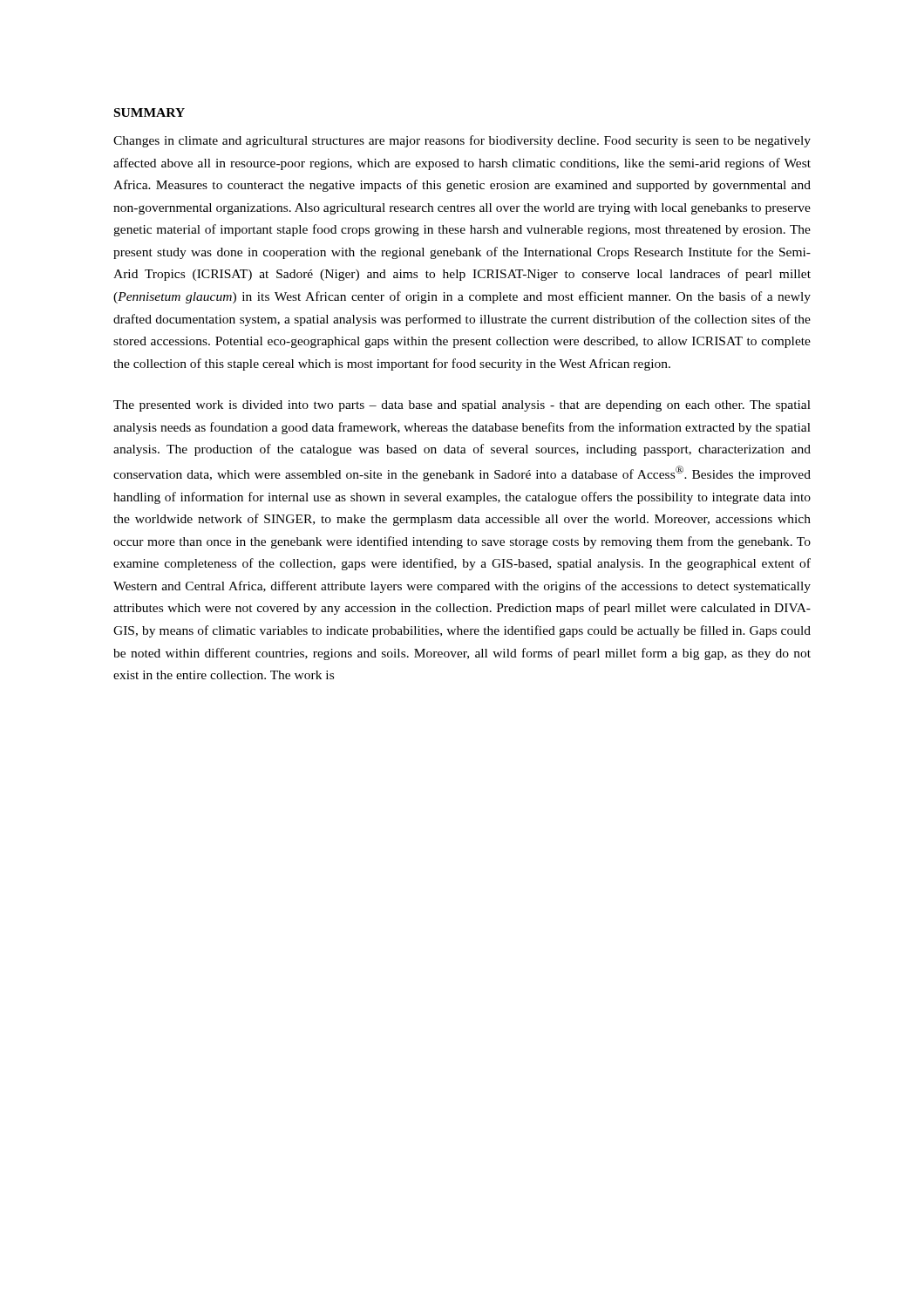The height and width of the screenshot is (1308, 924).
Task: Point to the block beginning "Changes in climate and agricultural"
Action: 462,251
